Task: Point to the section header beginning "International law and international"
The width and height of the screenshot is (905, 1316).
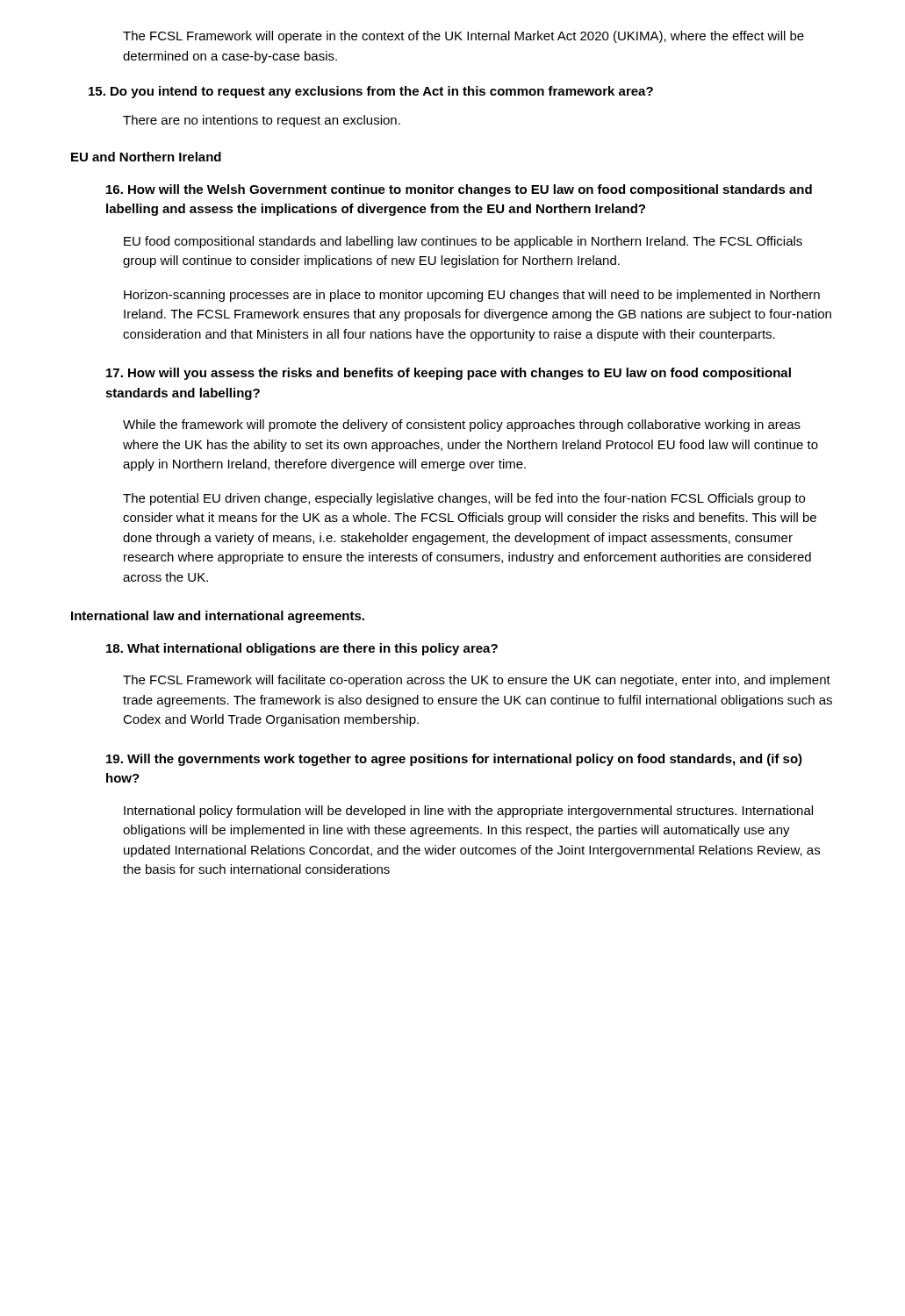Action: pyautogui.click(x=218, y=615)
